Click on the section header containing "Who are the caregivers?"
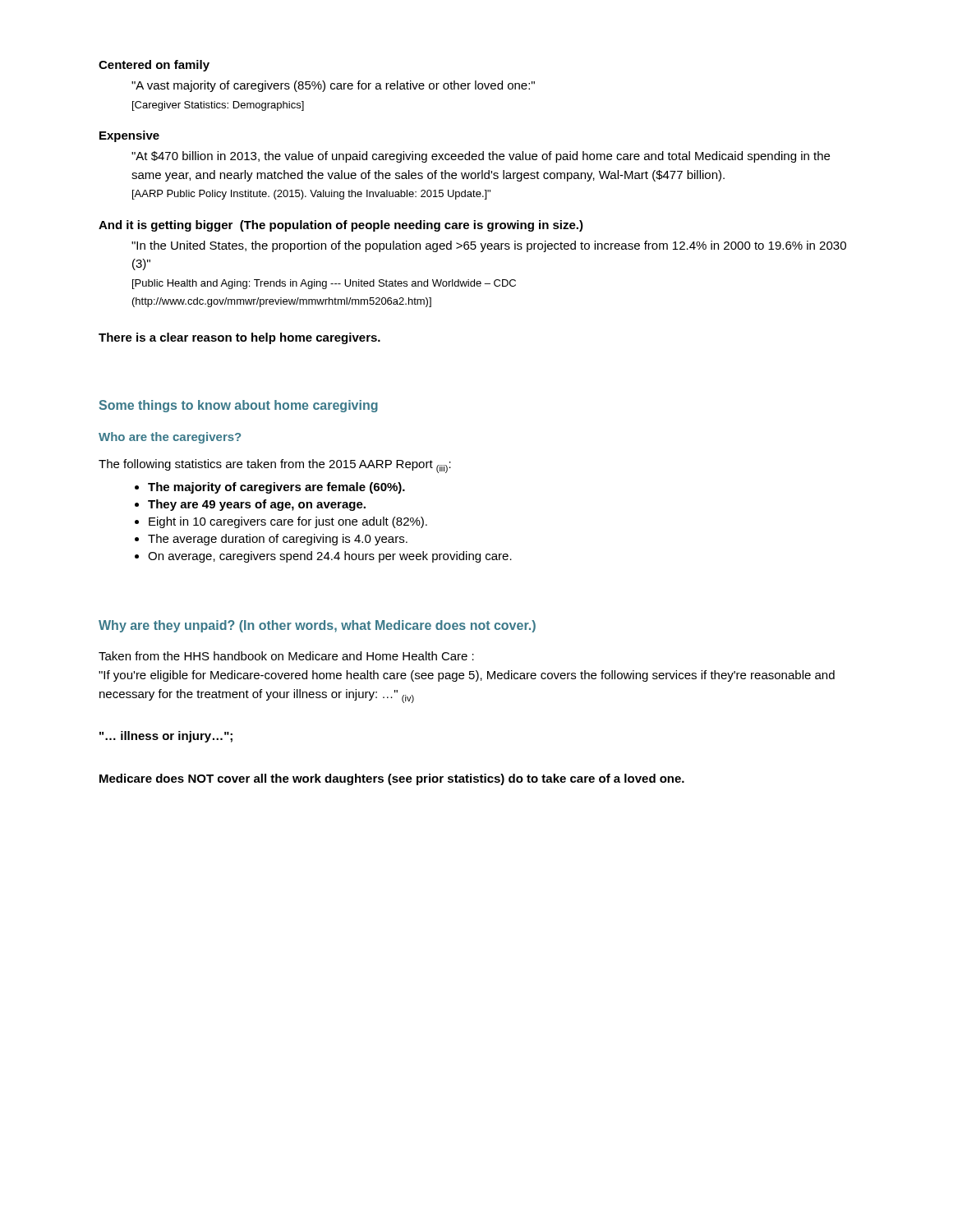 [170, 436]
